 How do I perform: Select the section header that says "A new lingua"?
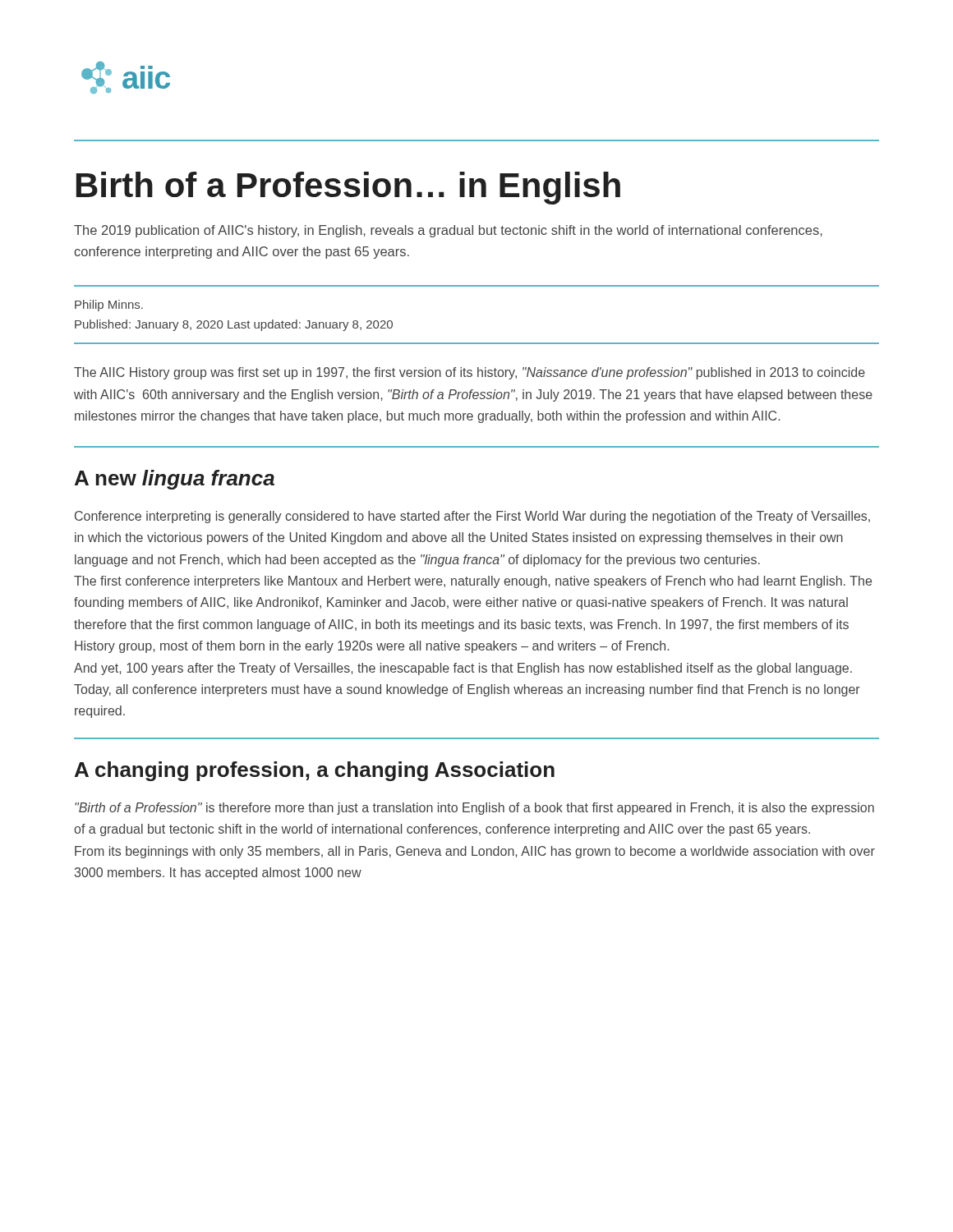coord(175,480)
